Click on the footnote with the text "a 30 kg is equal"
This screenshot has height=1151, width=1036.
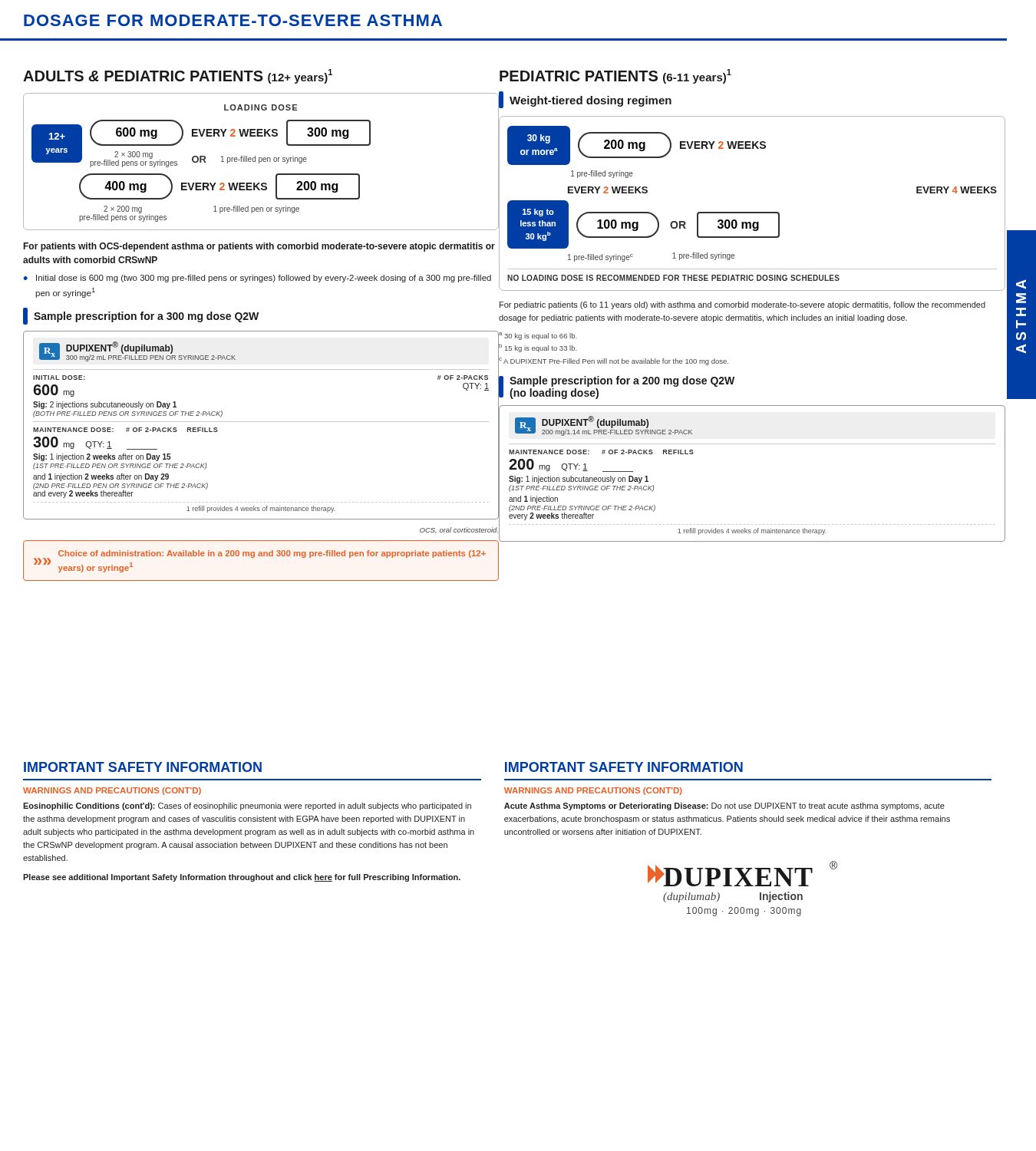(538, 336)
